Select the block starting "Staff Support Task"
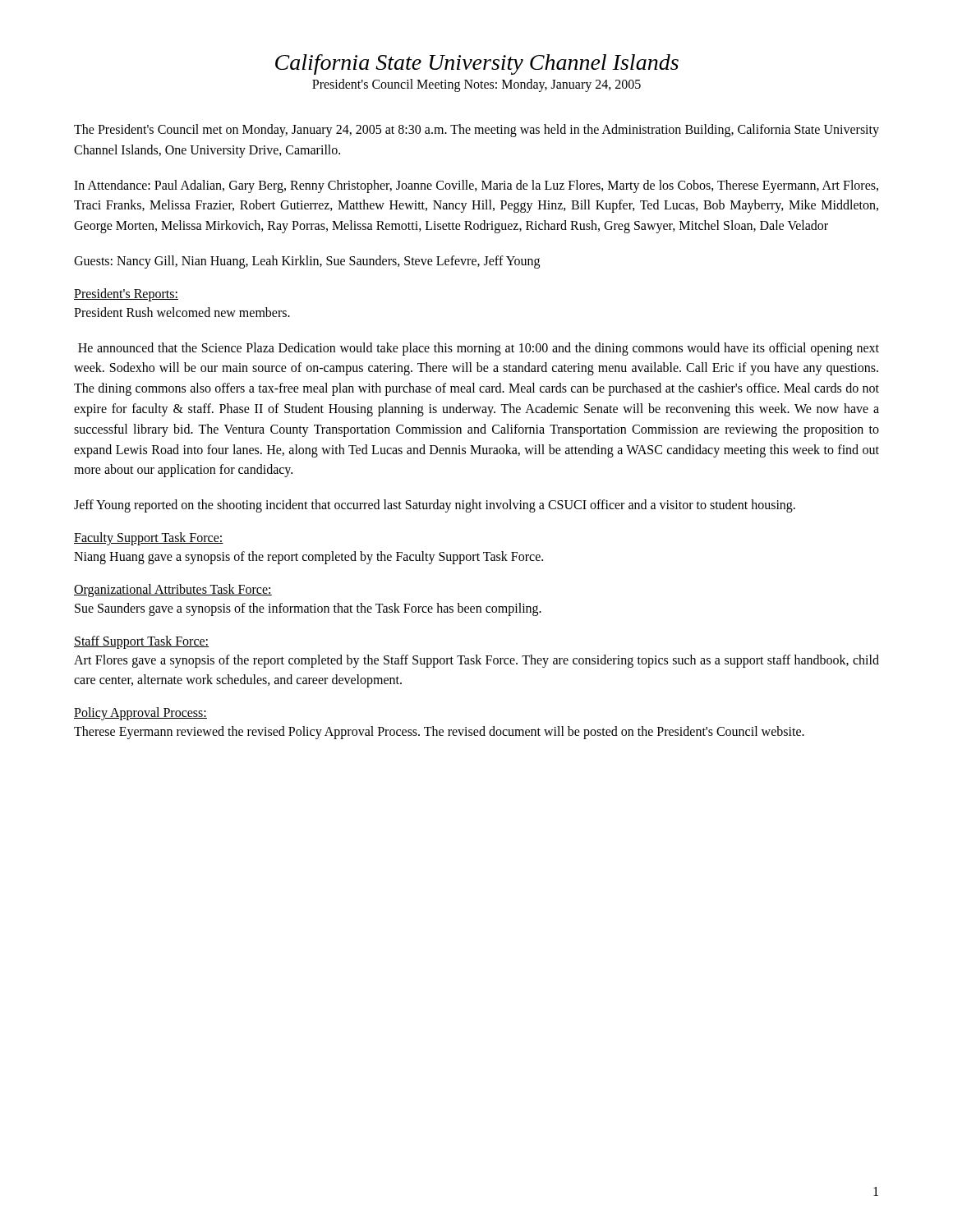 (x=141, y=641)
